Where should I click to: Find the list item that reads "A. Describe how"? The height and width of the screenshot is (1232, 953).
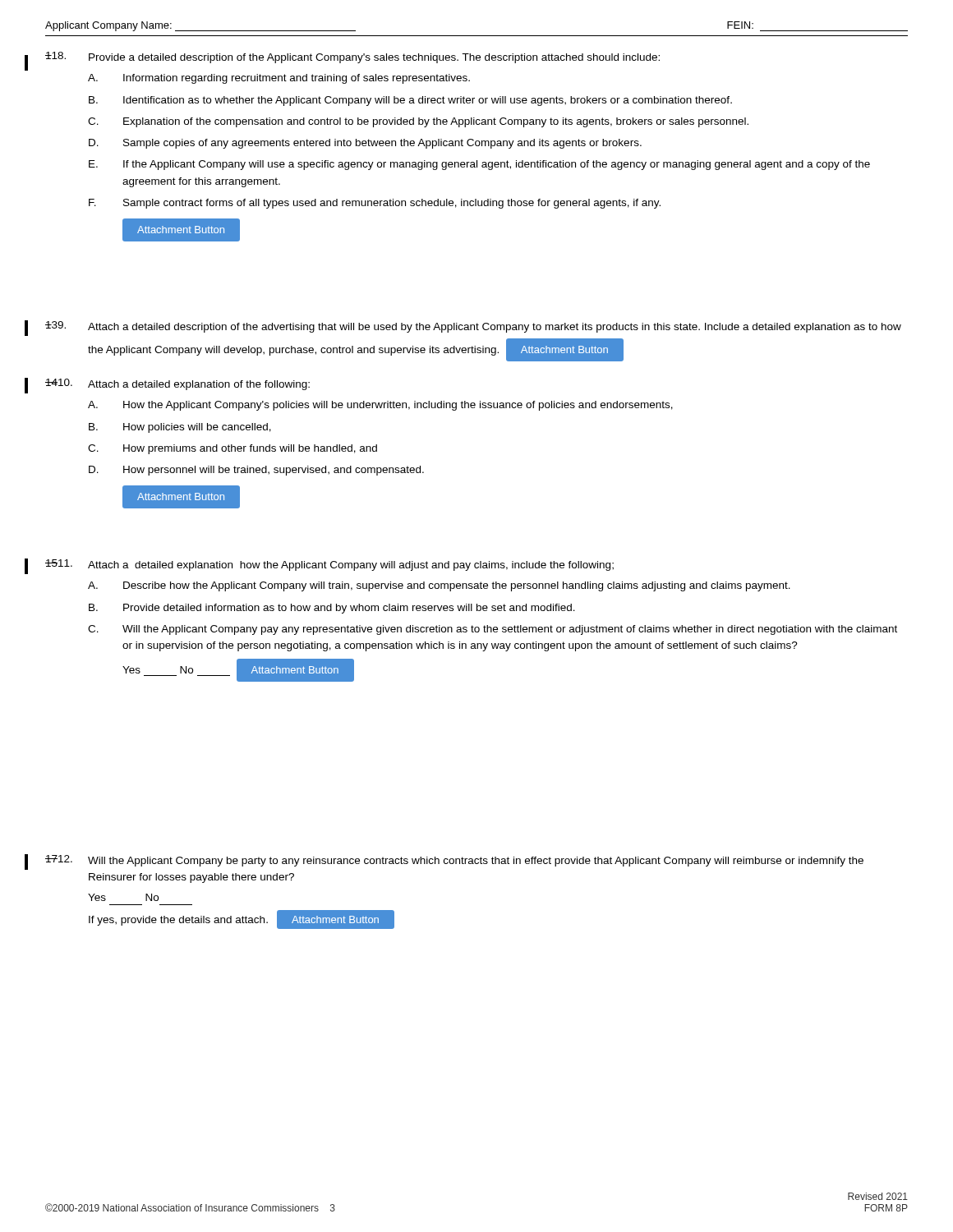(x=498, y=586)
